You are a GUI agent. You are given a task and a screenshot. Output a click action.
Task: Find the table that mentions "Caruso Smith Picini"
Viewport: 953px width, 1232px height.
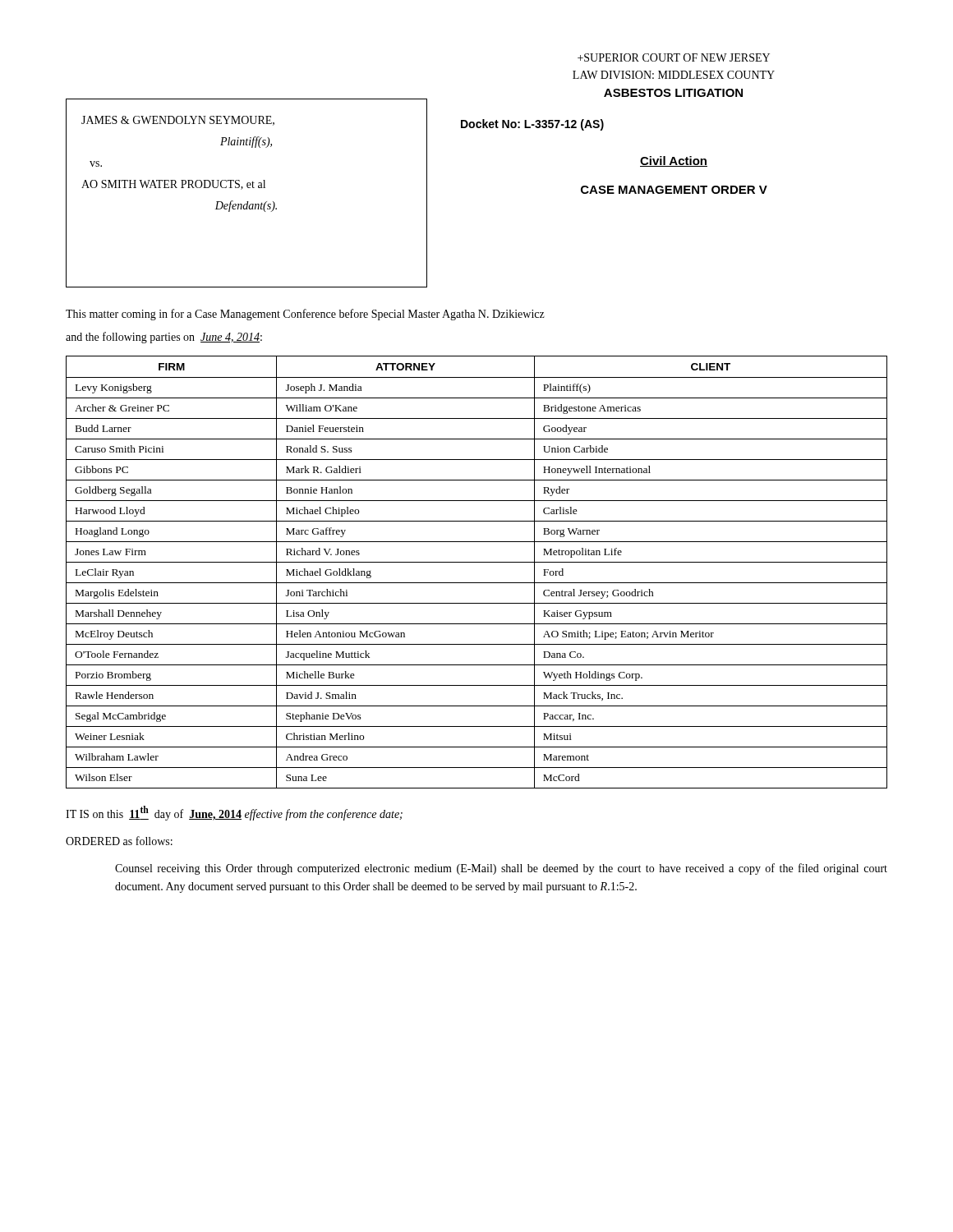pos(476,572)
